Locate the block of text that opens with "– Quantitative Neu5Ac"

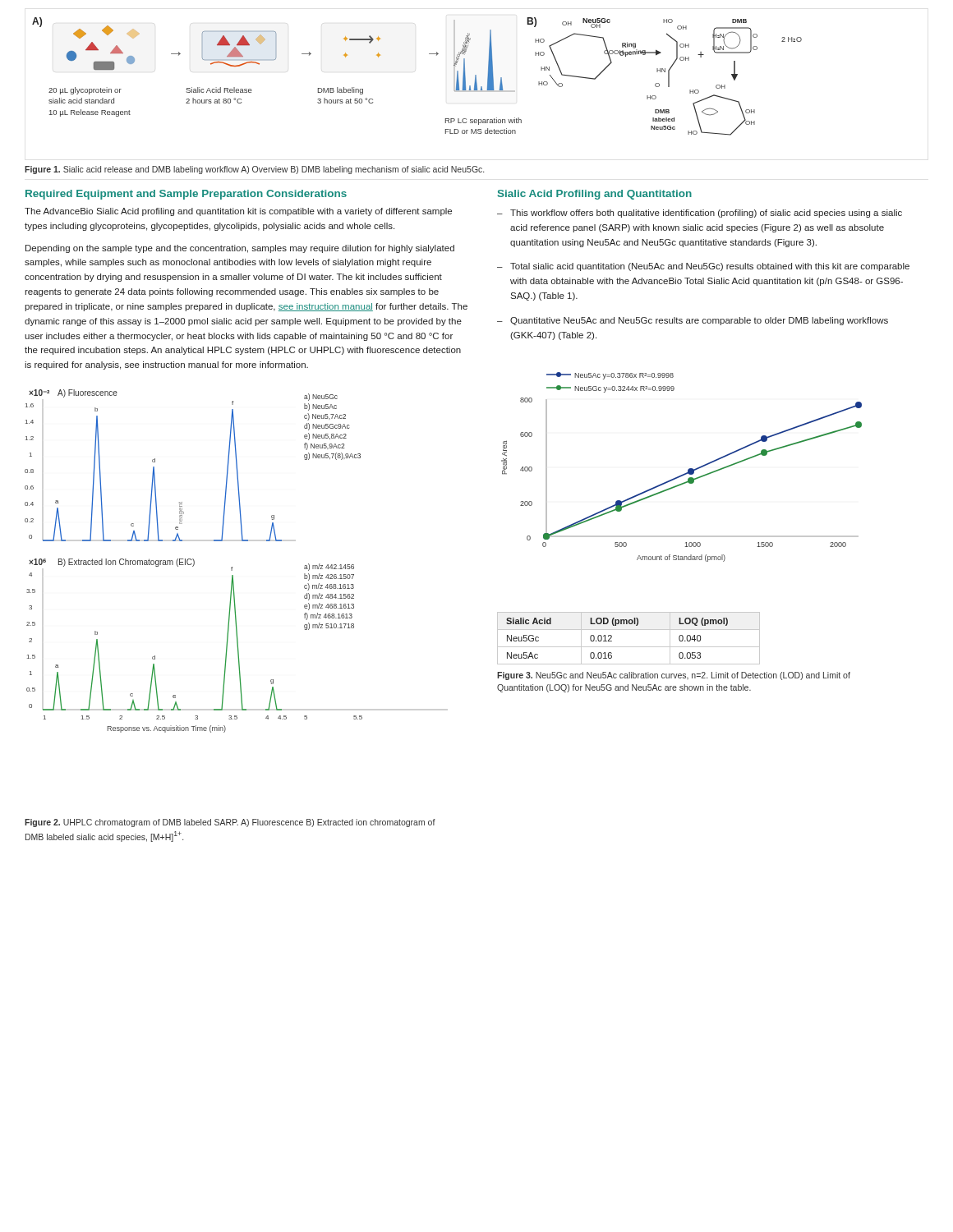point(693,327)
